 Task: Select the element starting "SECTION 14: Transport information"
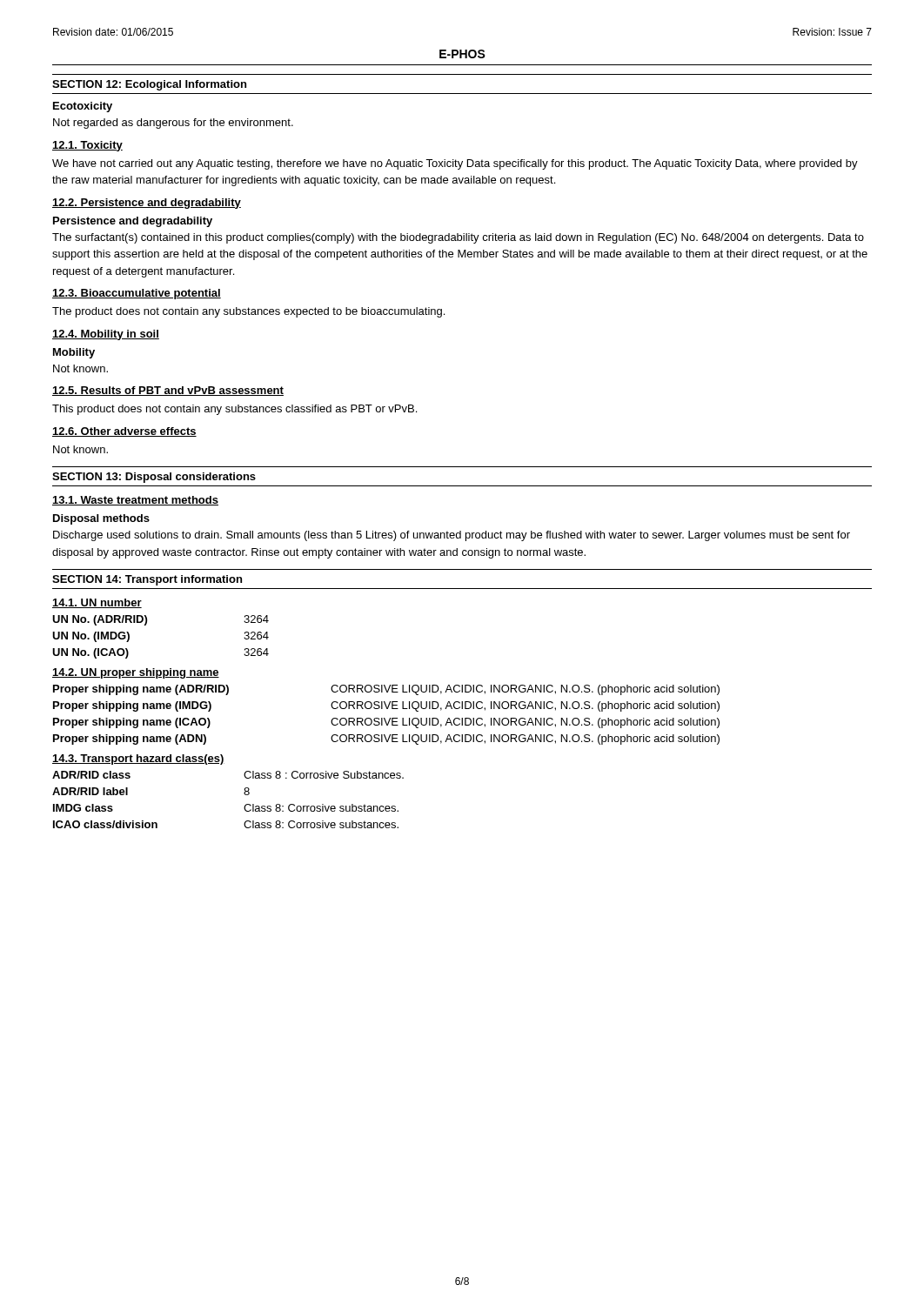pyautogui.click(x=147, y=579)
